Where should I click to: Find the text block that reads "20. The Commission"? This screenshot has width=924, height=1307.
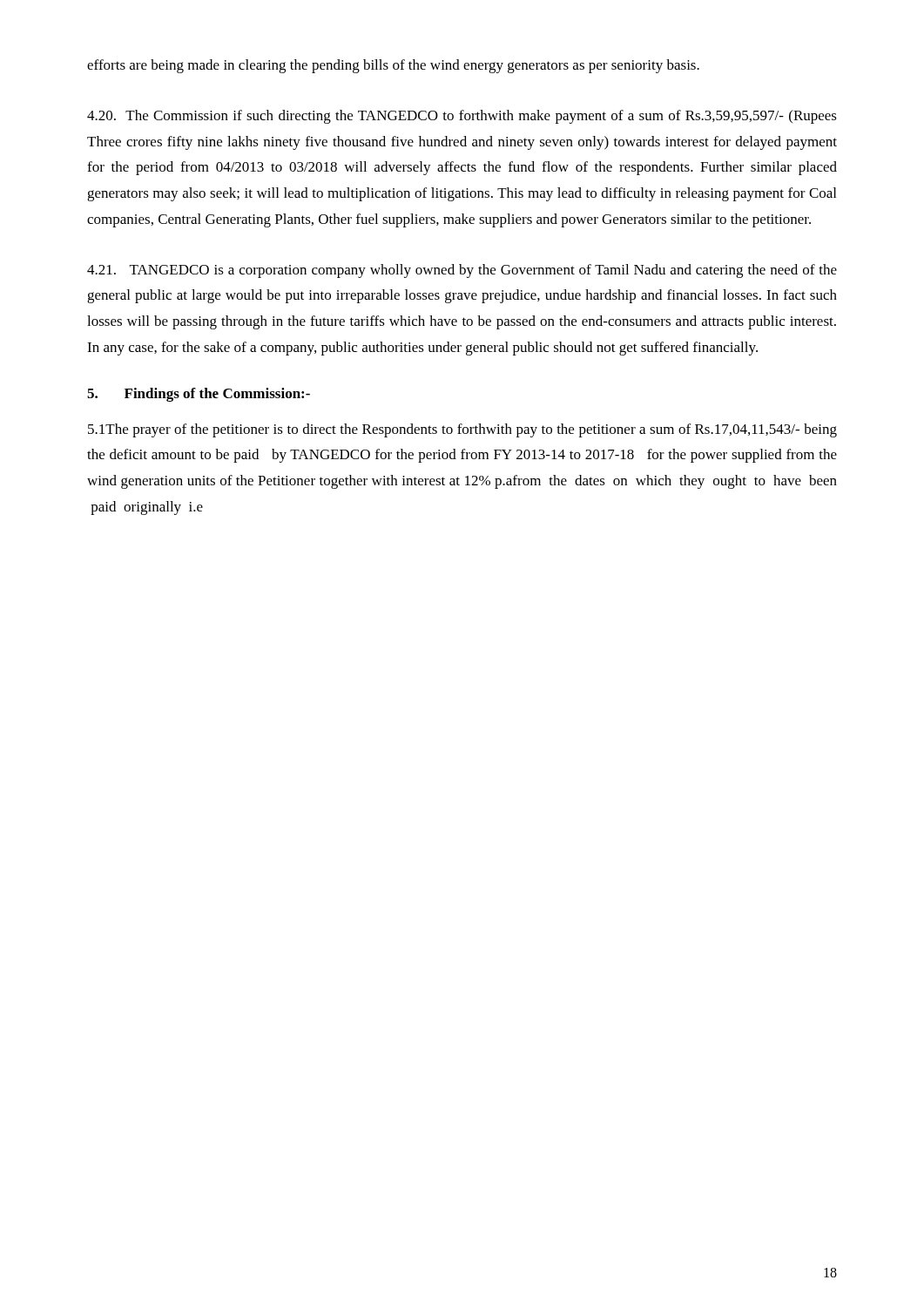click(x=462, y=167)
